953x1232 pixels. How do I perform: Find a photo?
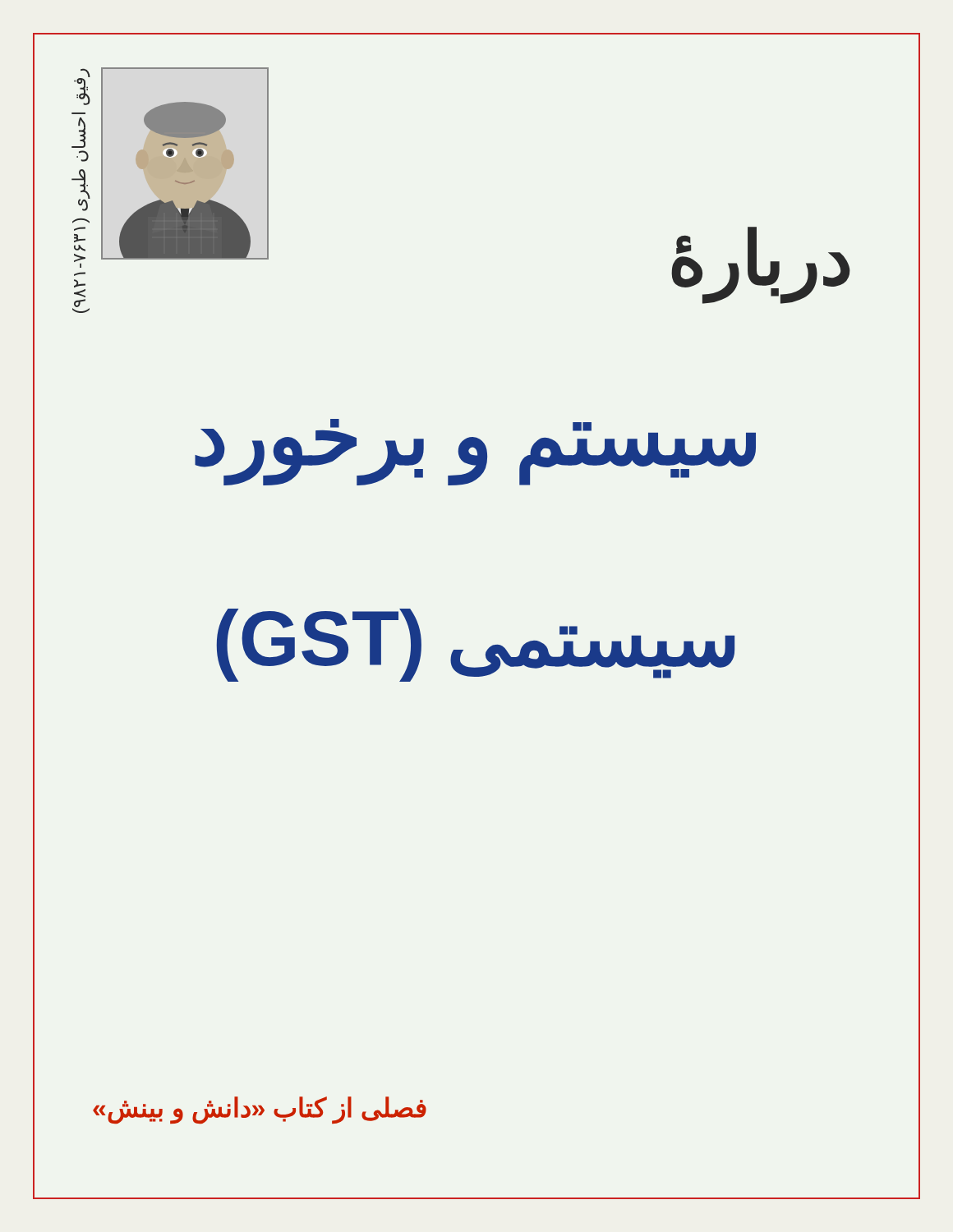(168, 191)
